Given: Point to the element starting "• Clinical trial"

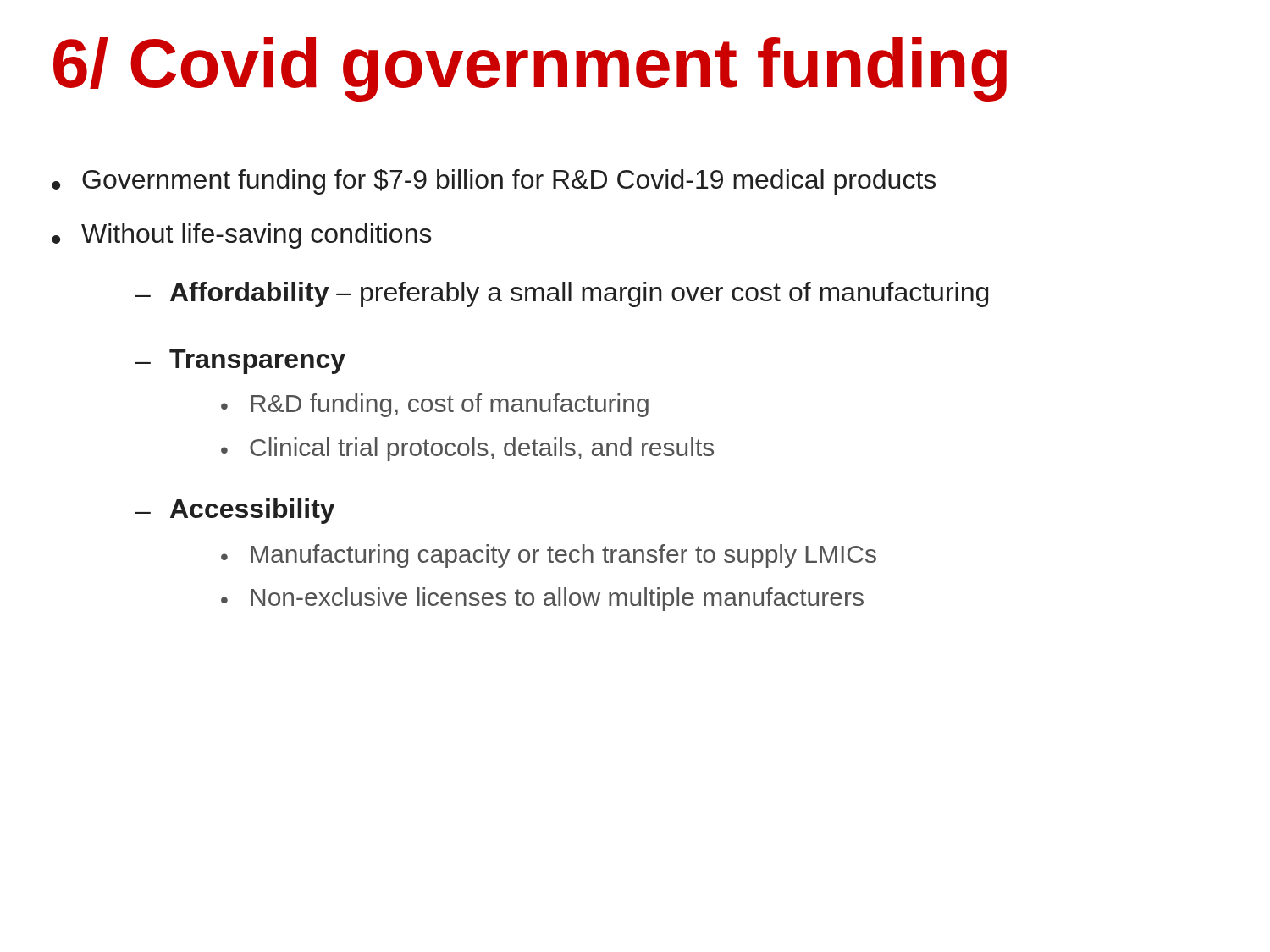Looking at the screenshot, I should pos(467,448).
